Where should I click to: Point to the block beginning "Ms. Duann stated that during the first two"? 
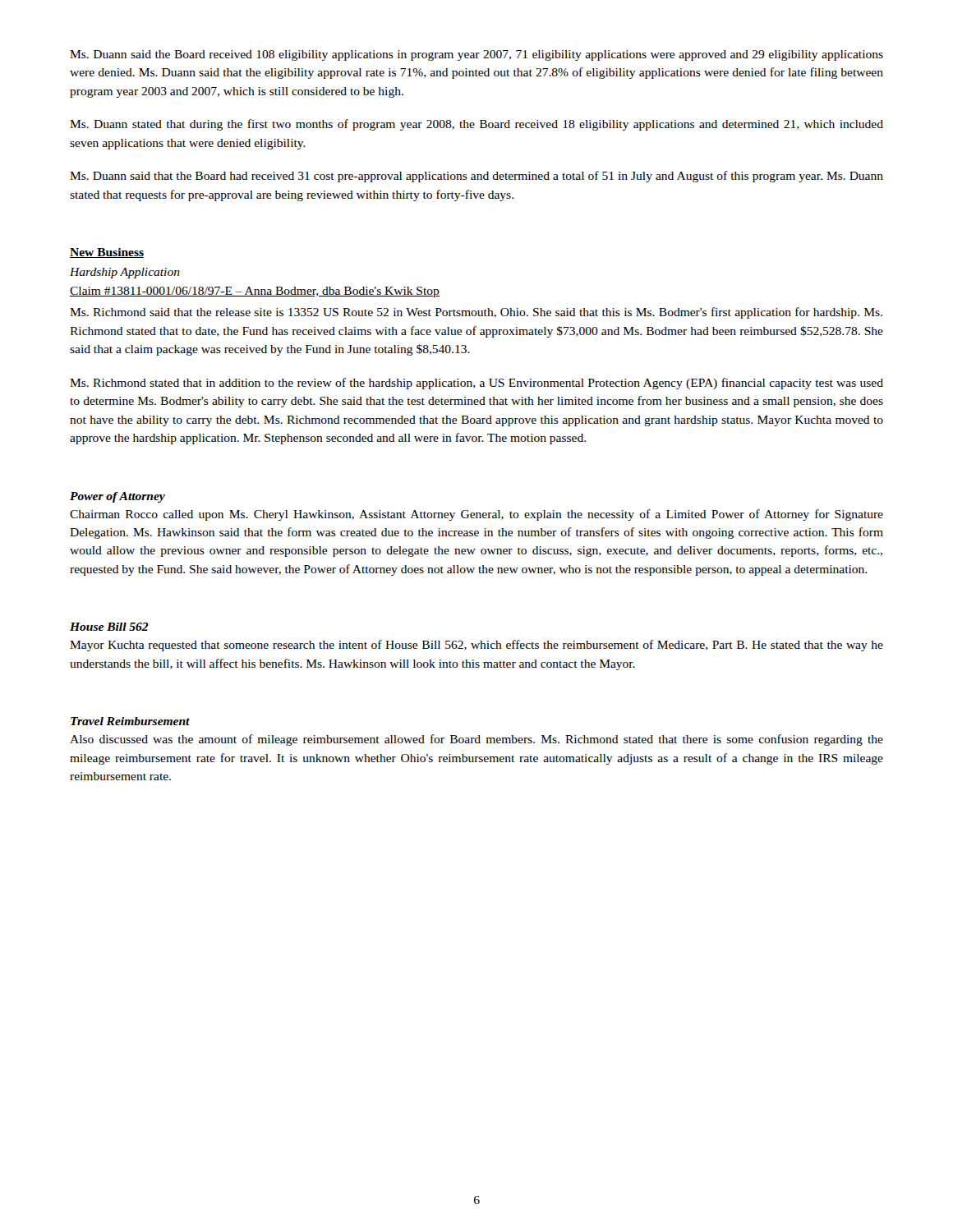pyautogui.click(x=476, y=134)
